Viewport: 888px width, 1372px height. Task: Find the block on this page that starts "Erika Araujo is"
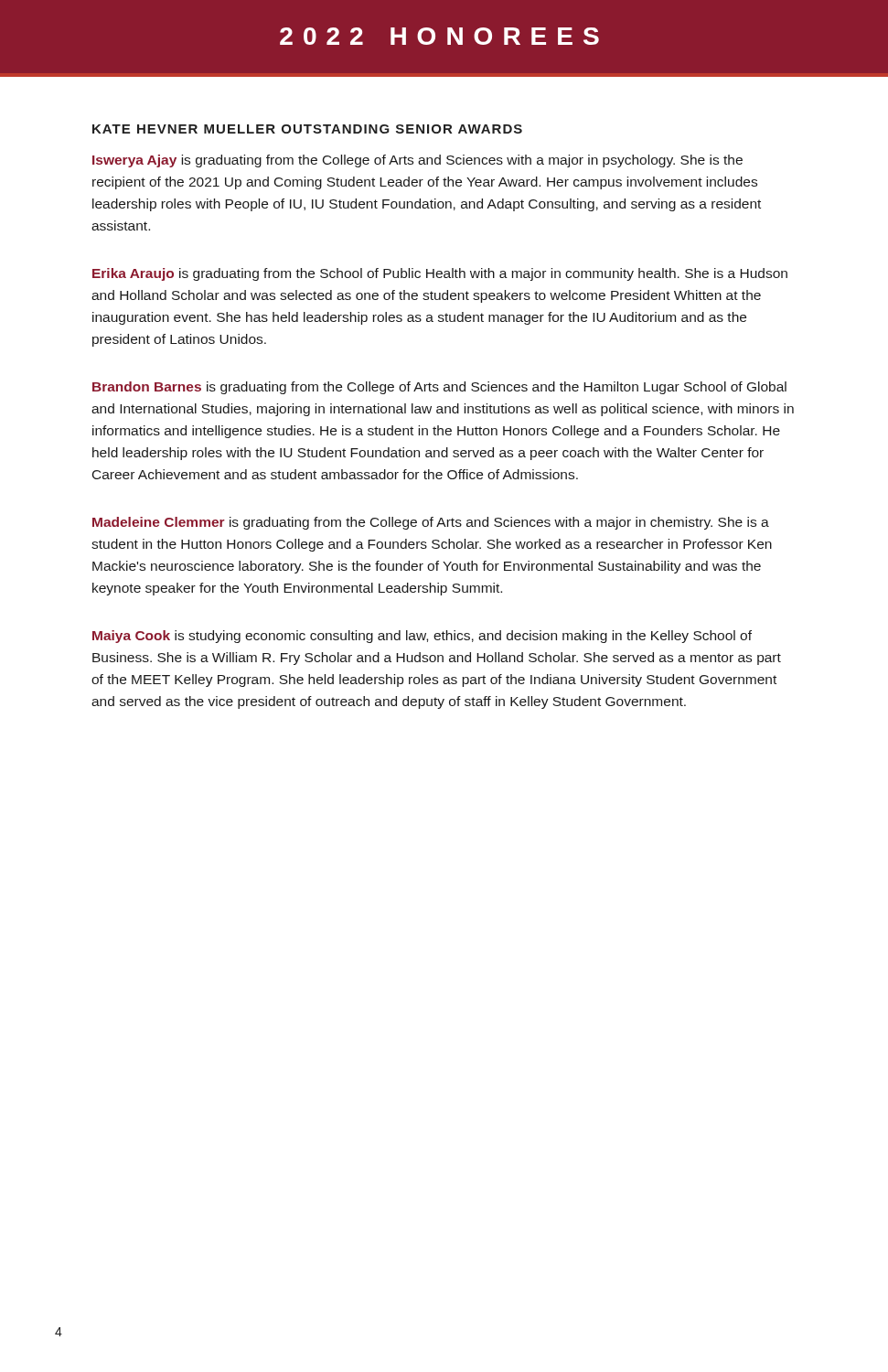point(440,306)
